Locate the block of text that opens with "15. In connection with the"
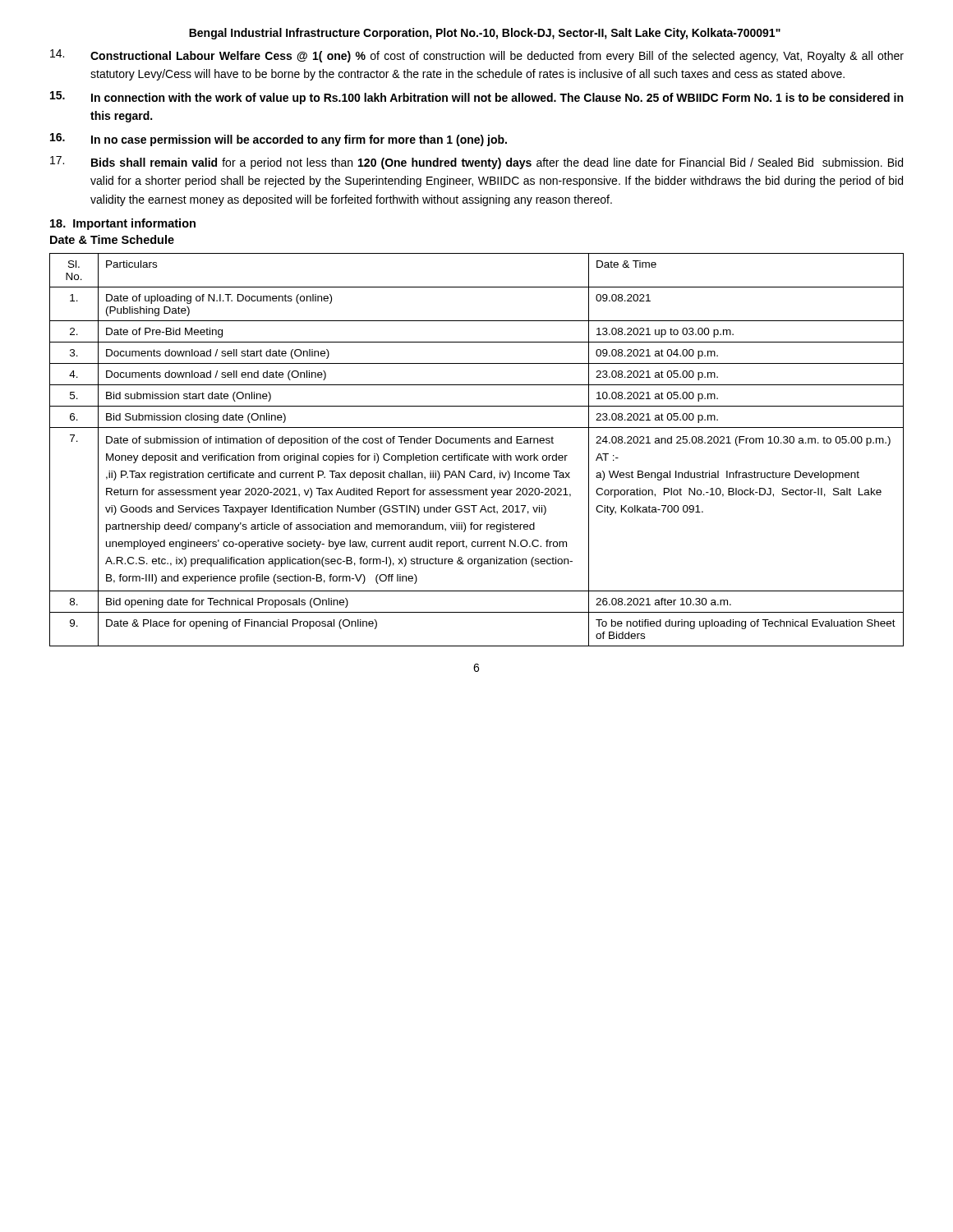The image size is (953, 1232). coord(476,107)
